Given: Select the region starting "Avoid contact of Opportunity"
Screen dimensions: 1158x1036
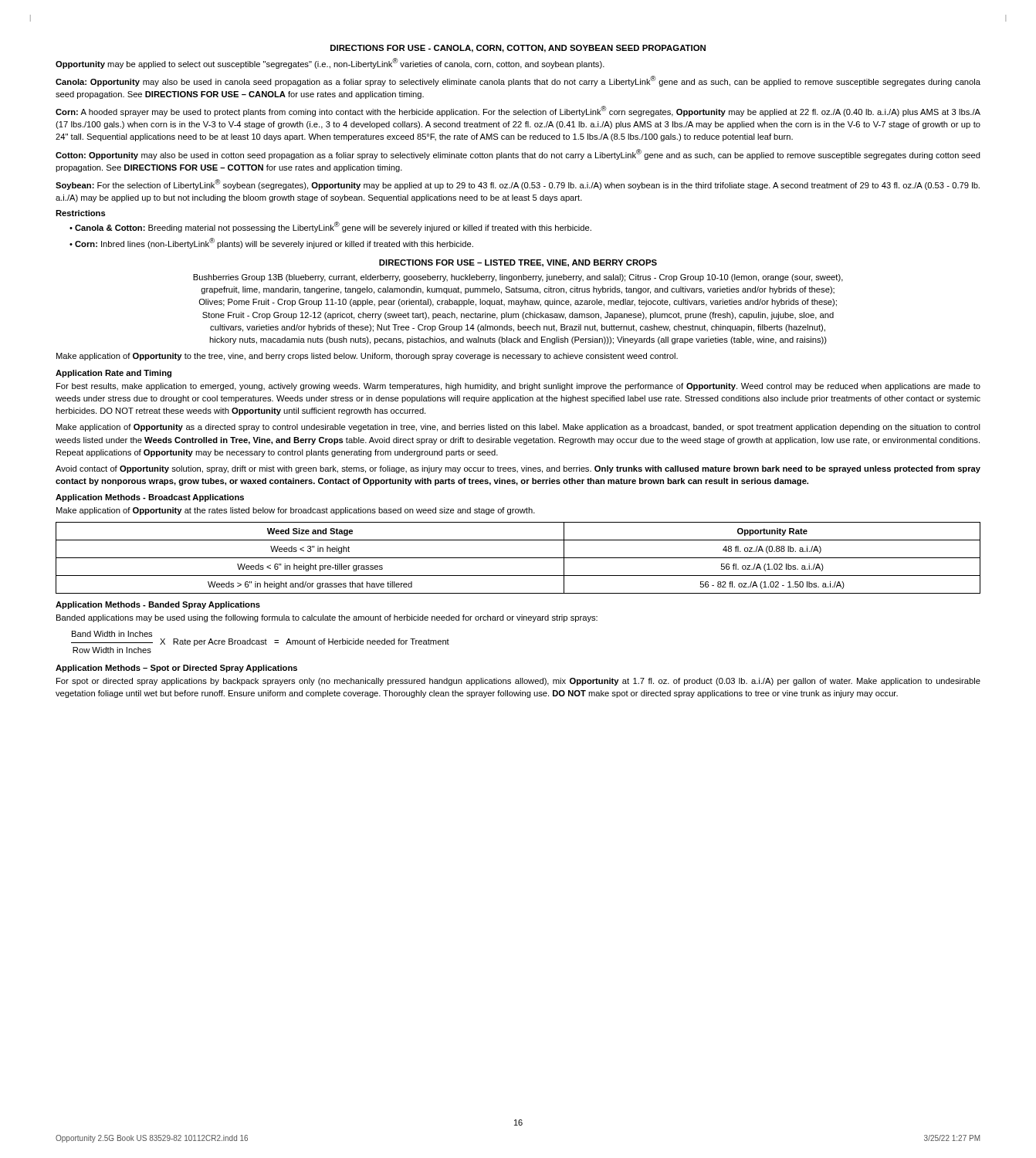Looking at the screenshot, I should click(518, 475).
